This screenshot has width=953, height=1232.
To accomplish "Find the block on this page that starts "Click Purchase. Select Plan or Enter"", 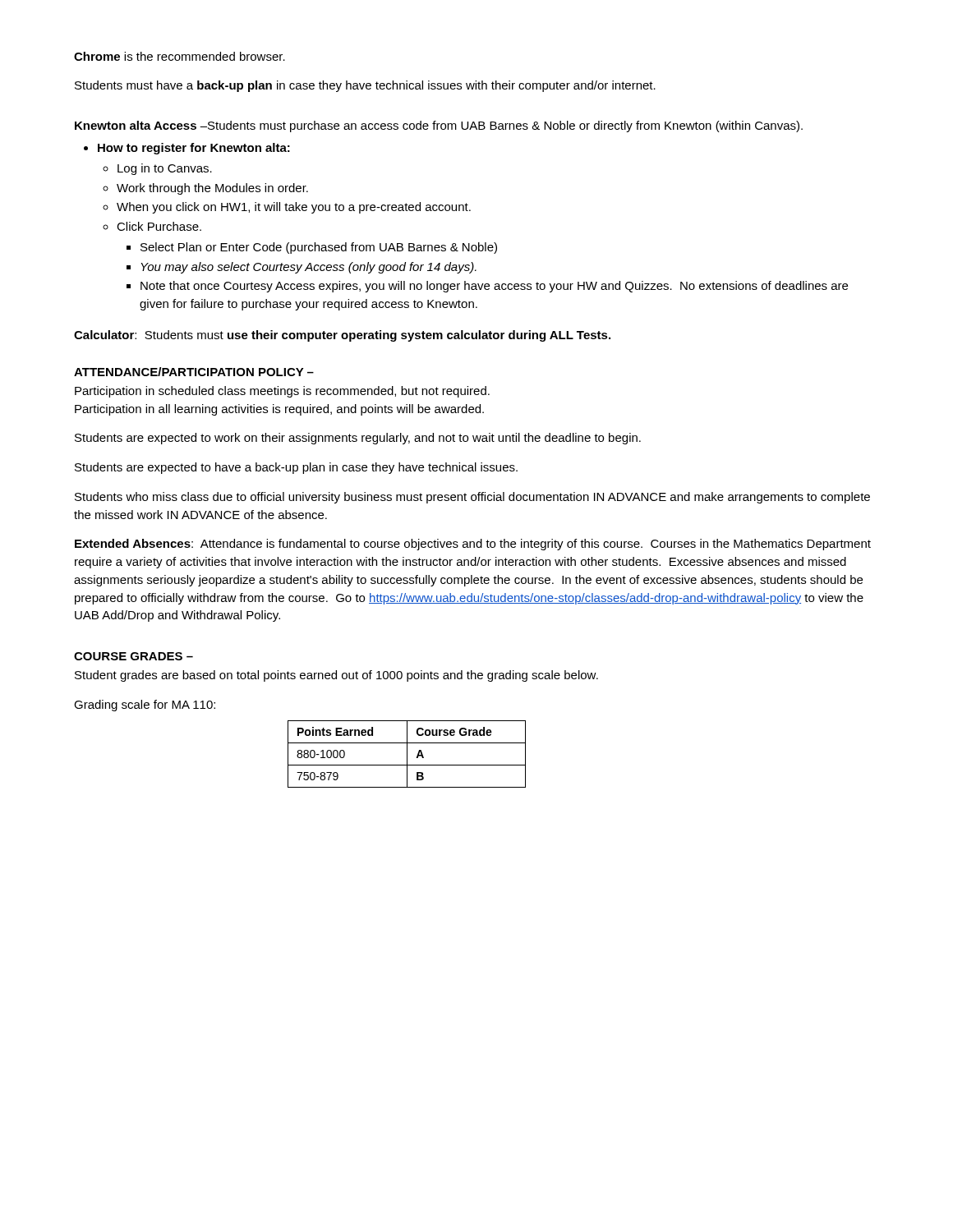I will pos(159,226).
